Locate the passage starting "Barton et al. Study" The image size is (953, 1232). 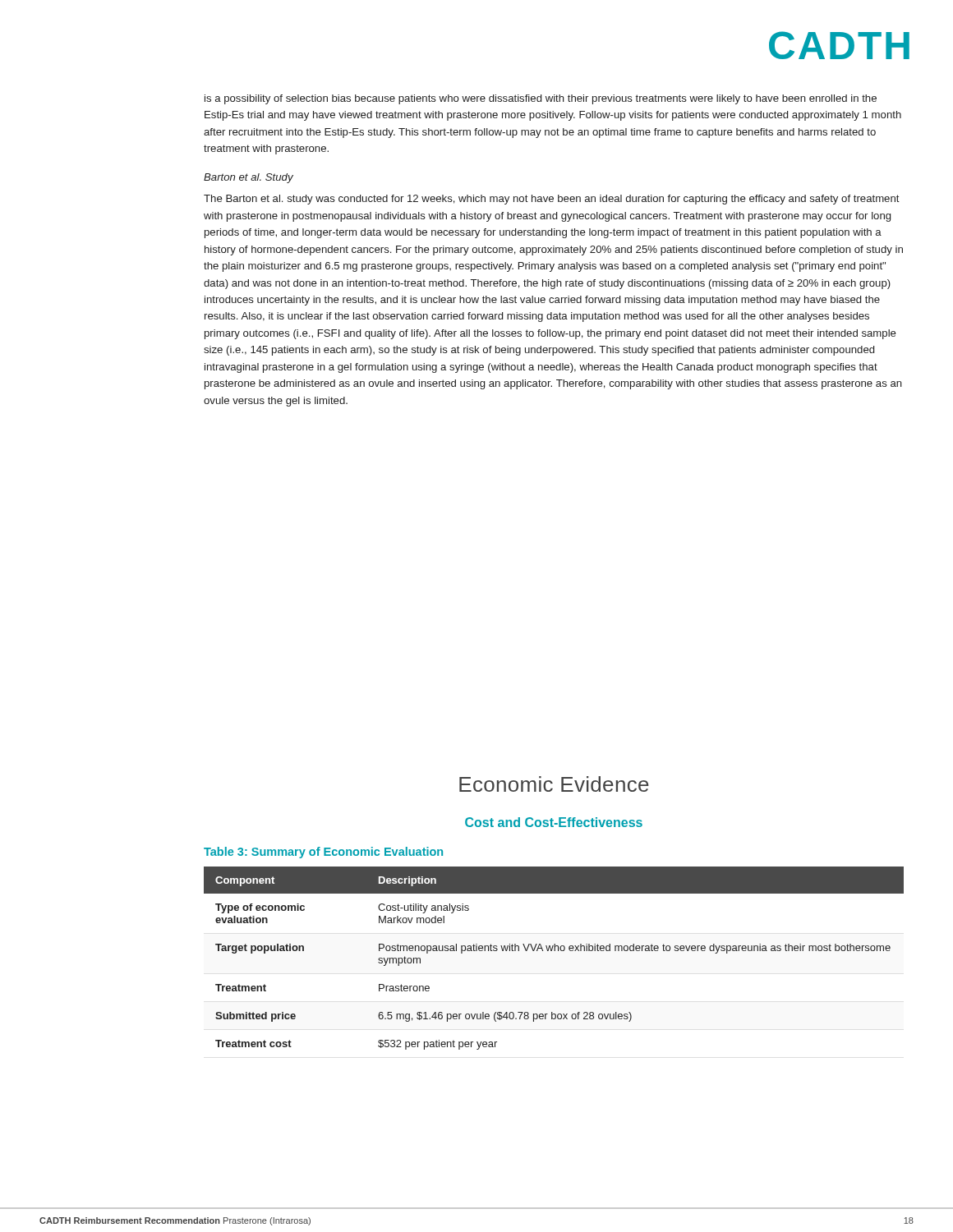click(248, 177)
